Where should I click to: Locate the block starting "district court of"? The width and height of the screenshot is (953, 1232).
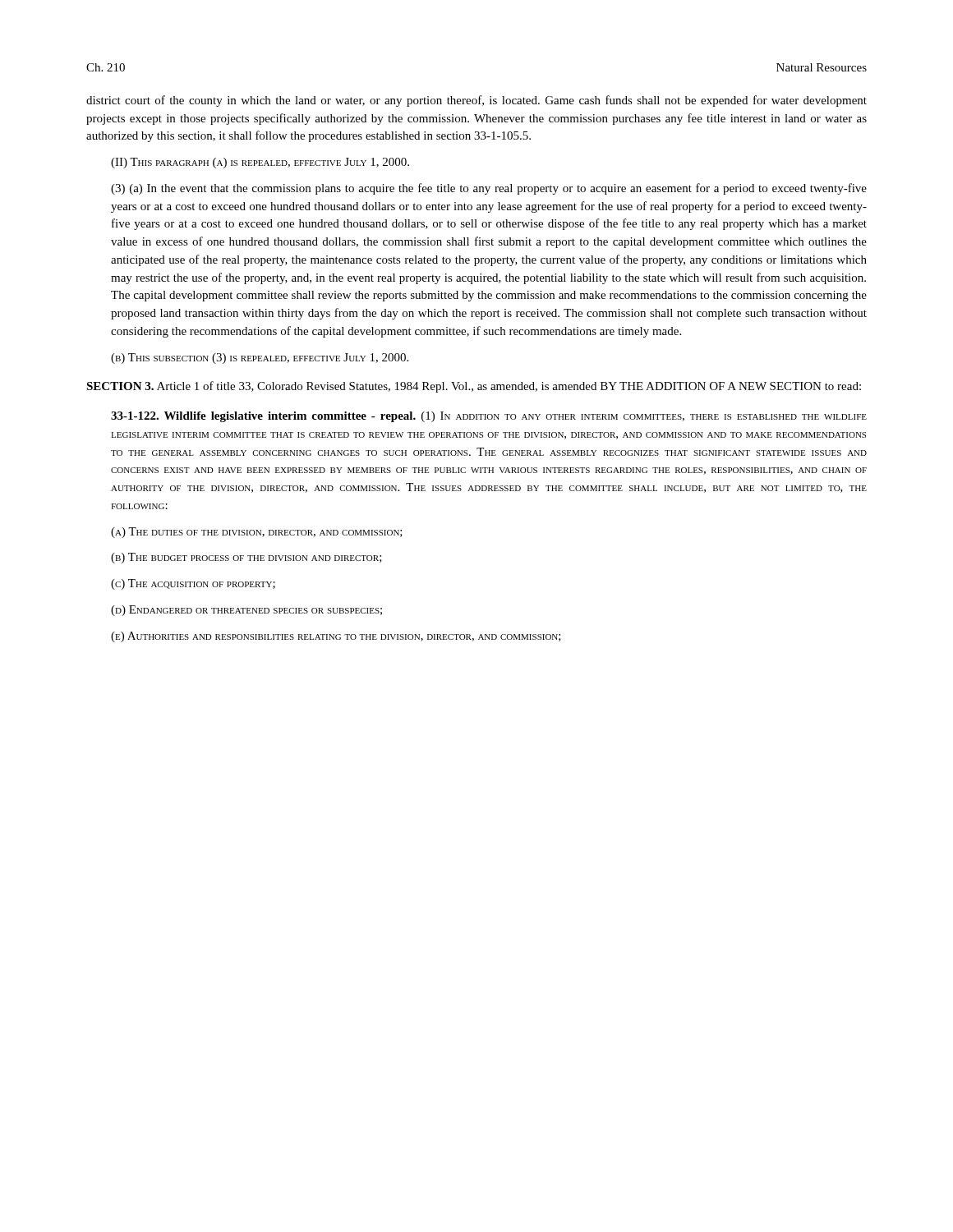[x=476, y=119]
